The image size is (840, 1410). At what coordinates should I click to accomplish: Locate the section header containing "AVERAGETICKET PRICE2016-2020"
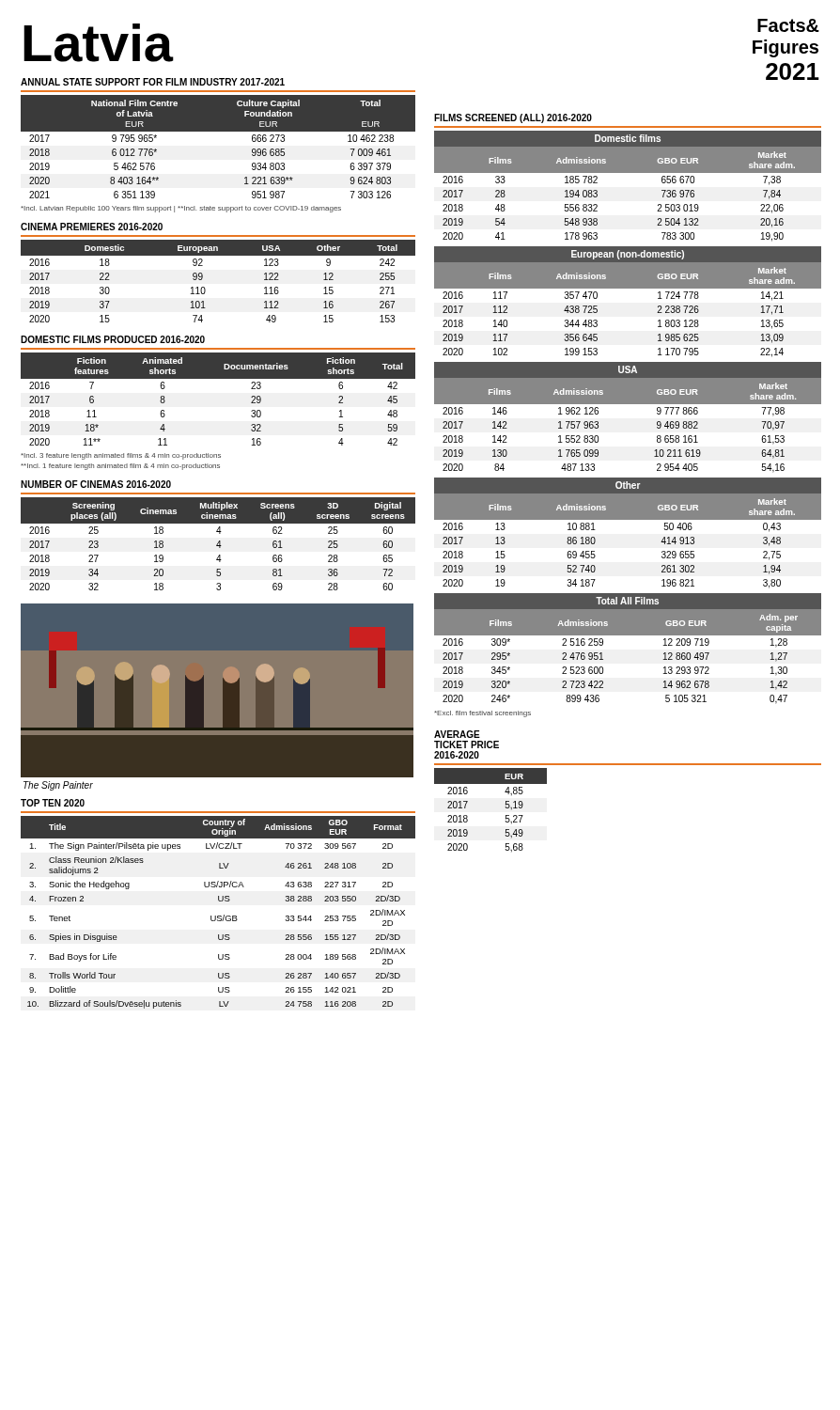tap(467, 745)
